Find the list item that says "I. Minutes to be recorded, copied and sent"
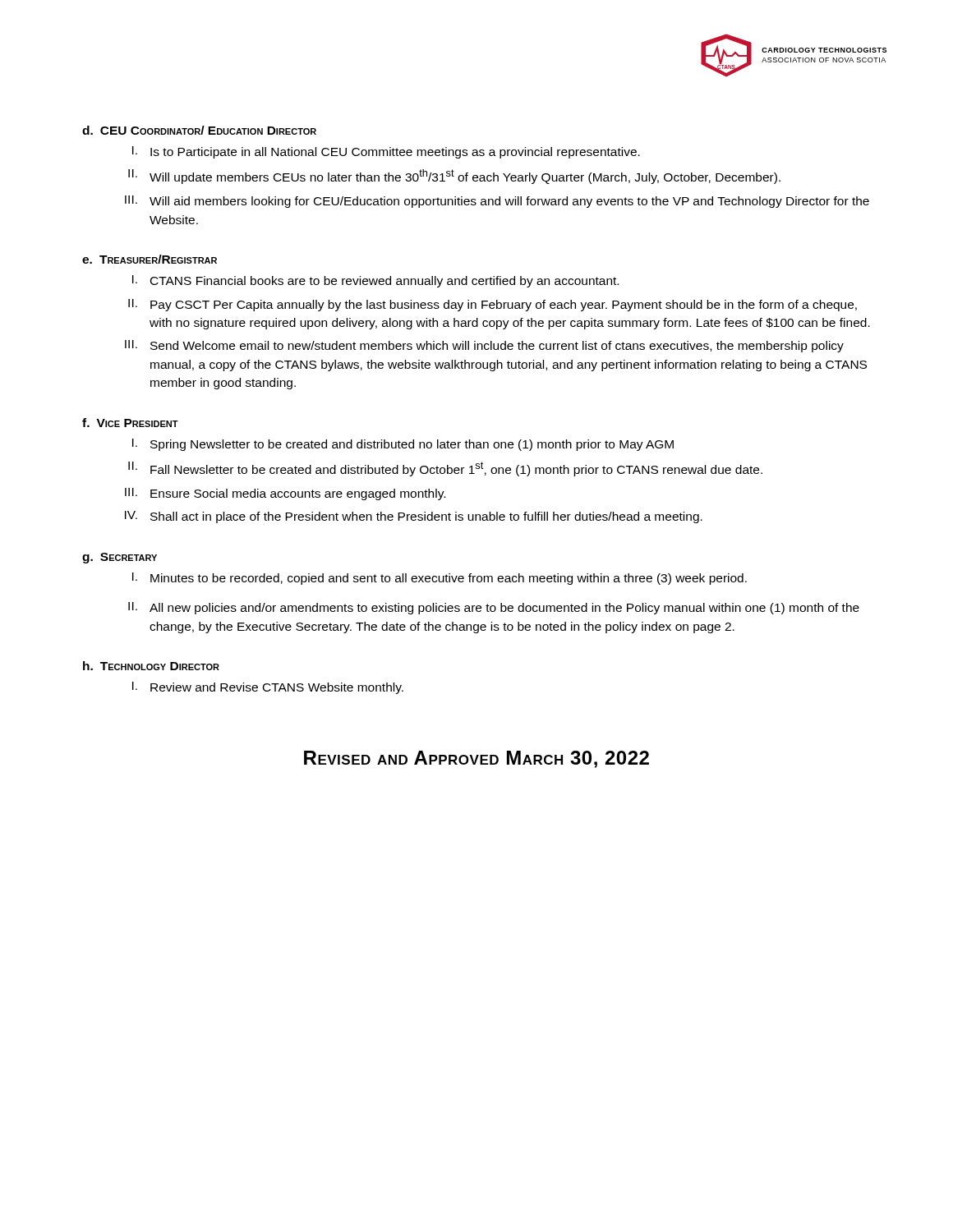 click(x=489, y=578)
